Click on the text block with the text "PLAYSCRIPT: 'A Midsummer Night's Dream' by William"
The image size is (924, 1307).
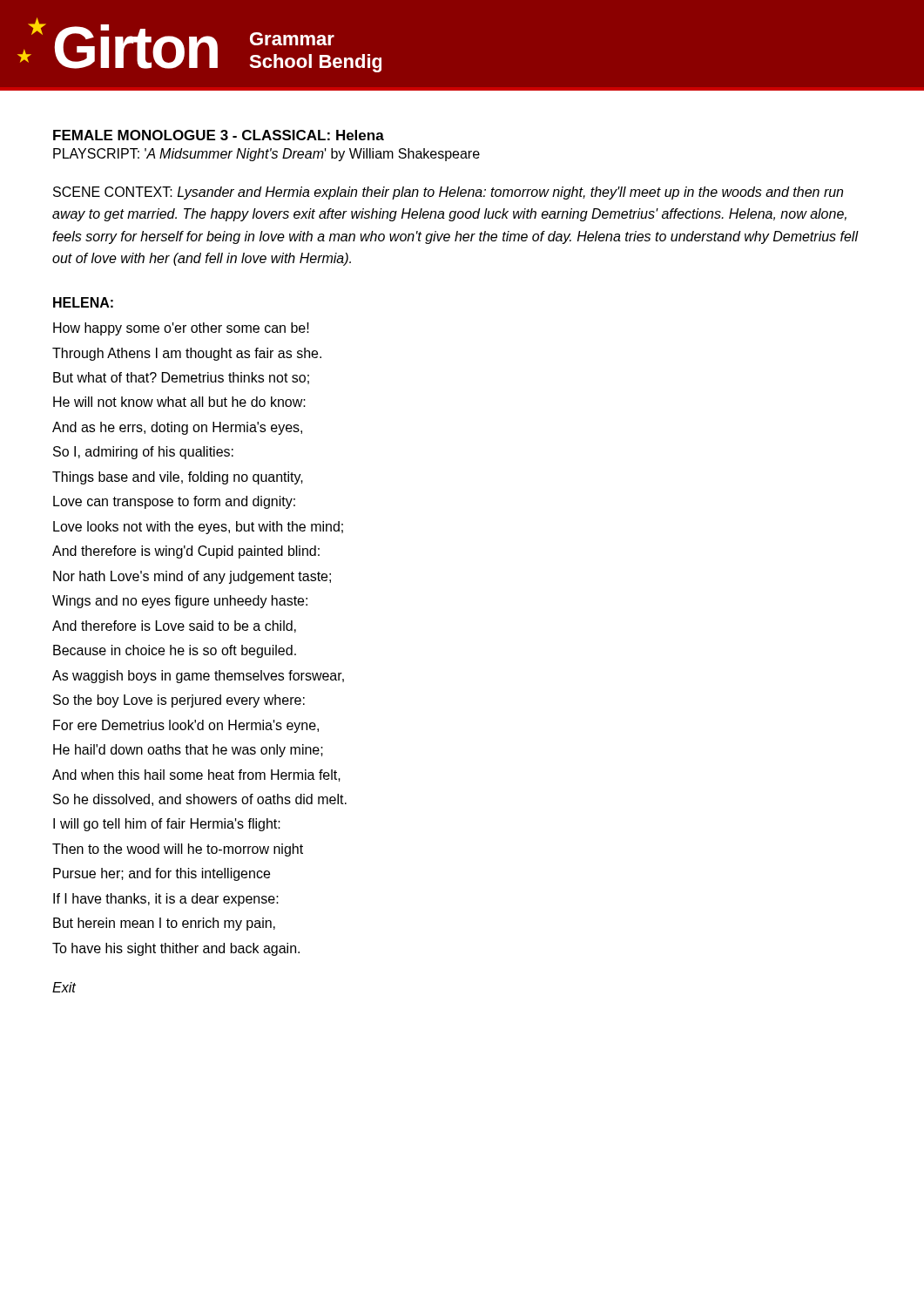(x=266, y=154)
